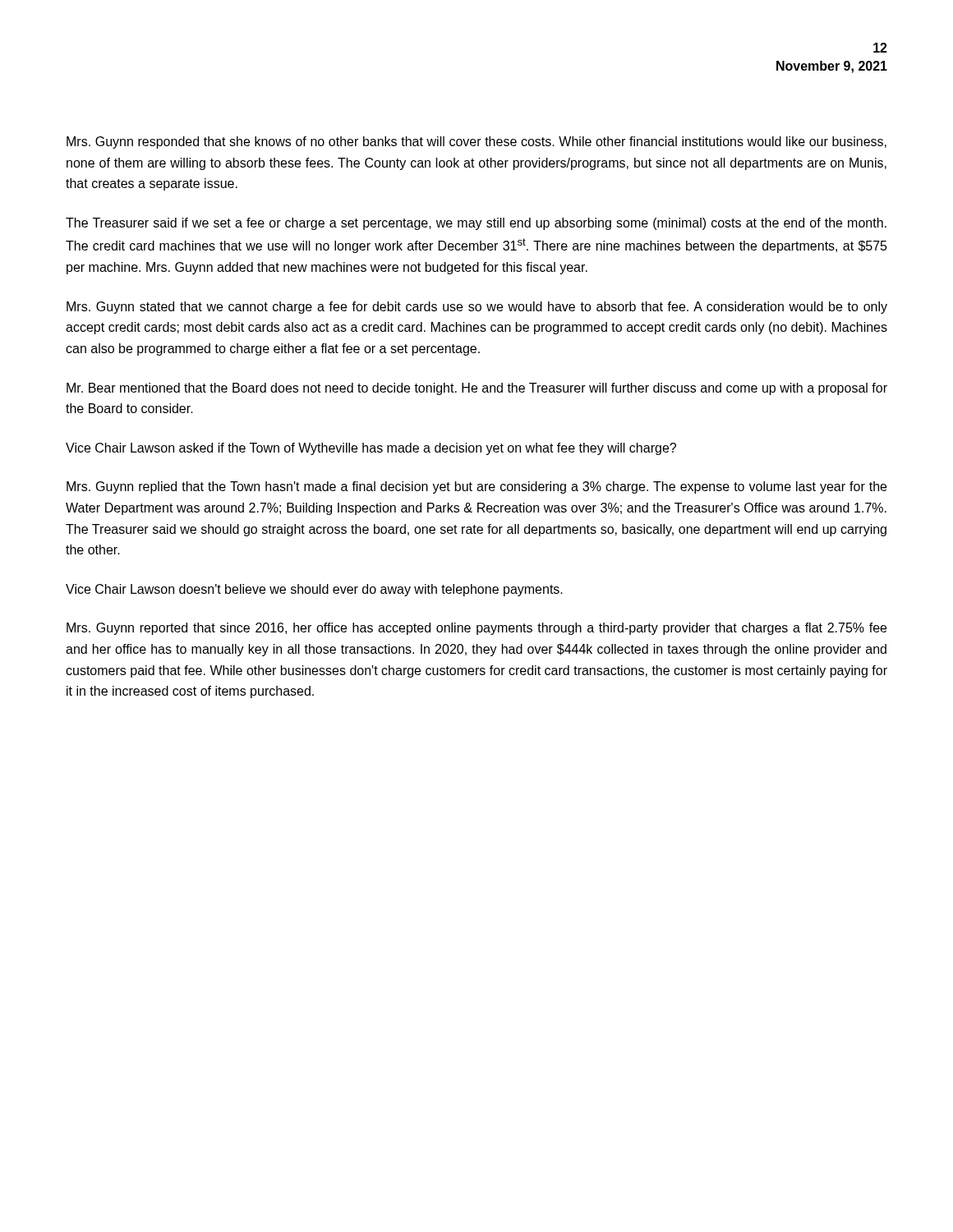This screenshot has height=1232, width=953.
Task: Point to the block beginning "Mrs. Guynn responded"
Action: pyautogui.click(x=476, y=163)
